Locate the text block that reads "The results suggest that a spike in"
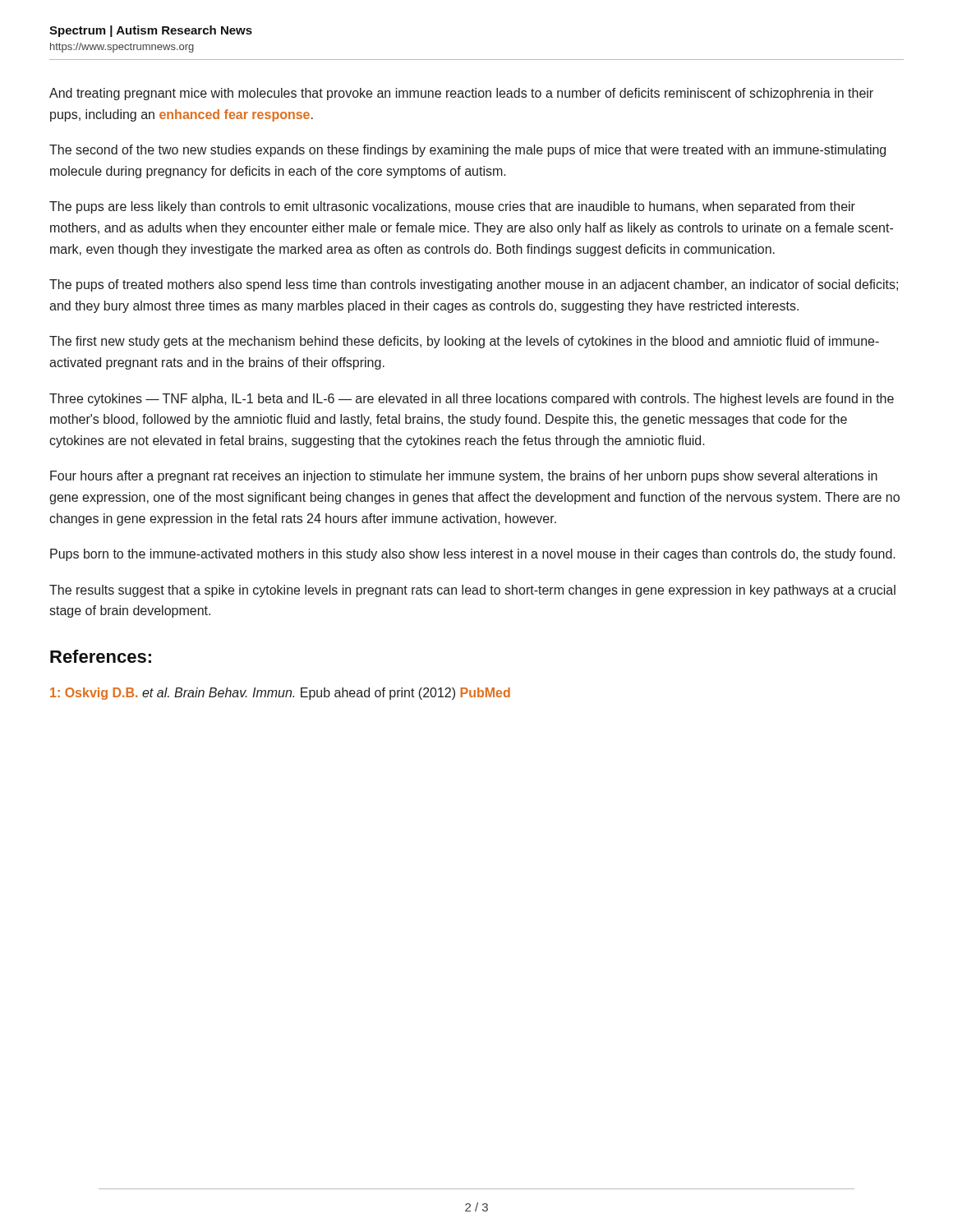This screenshot has width=953, height=1232. coord(473,600)
